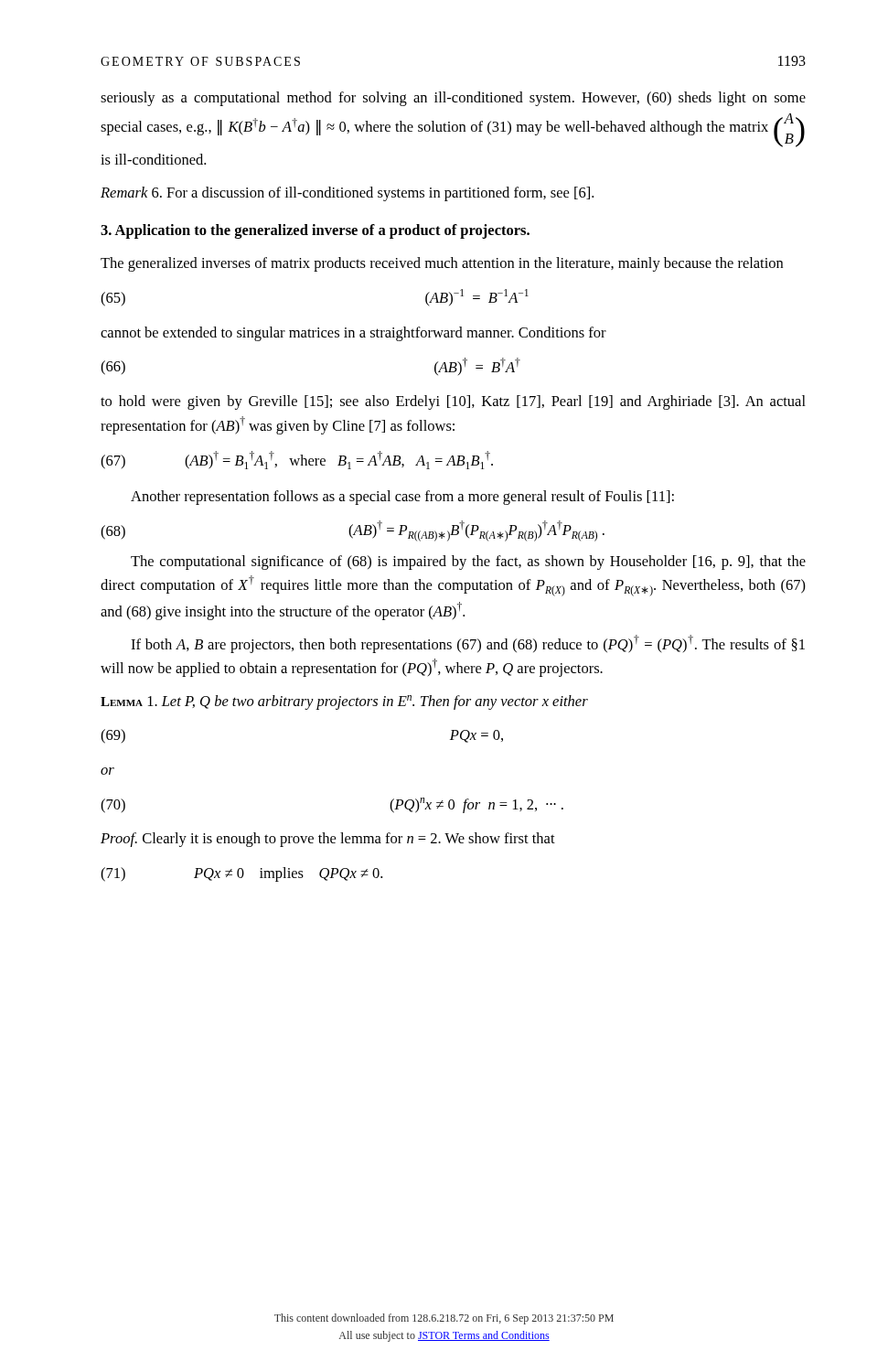Select the text block that reads "The computational significance"
The height and width of the screenshot is (1372, 888).
tap(453, 586)
